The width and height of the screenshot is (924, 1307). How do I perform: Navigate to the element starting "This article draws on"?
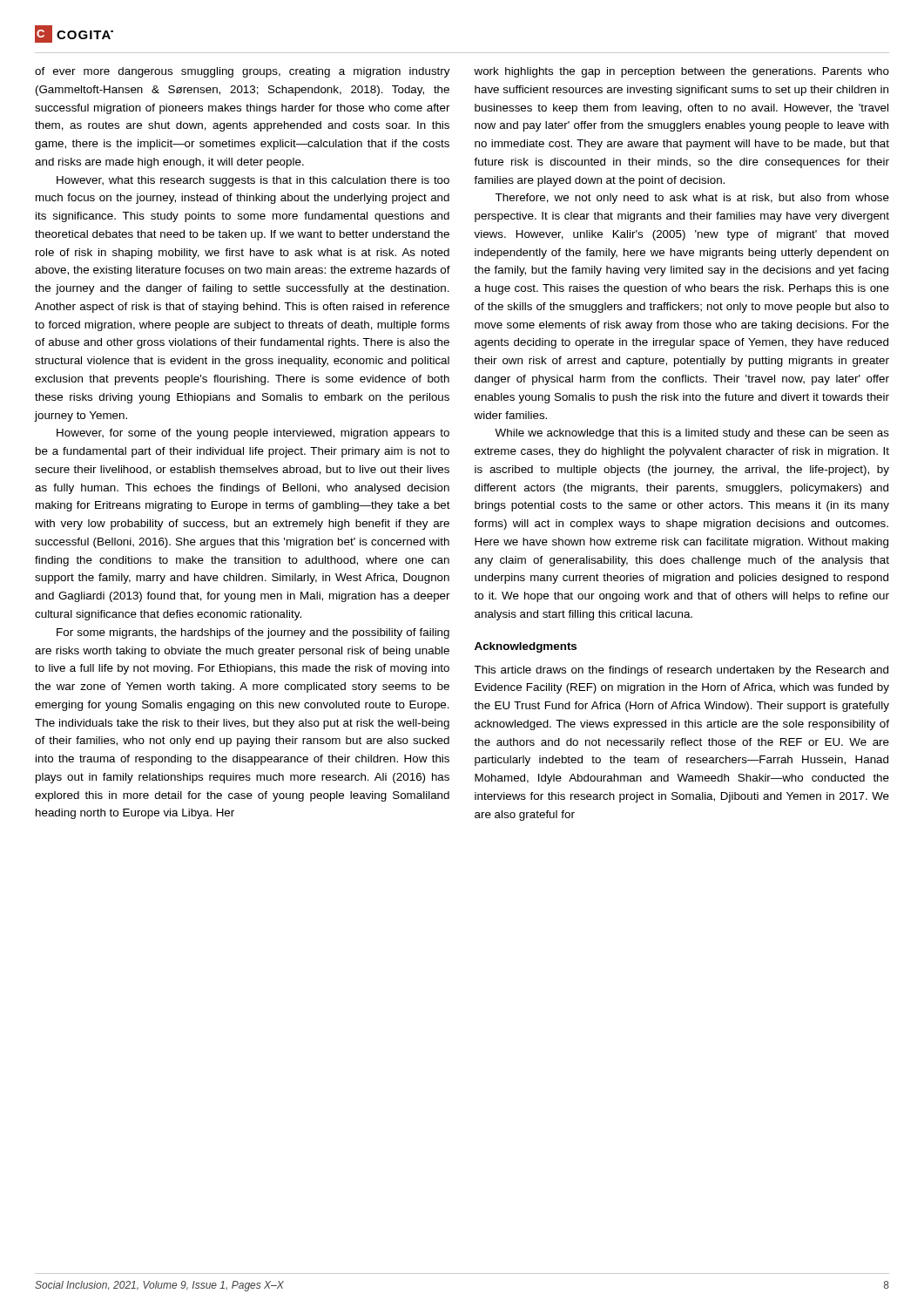(x=682, y=742)
